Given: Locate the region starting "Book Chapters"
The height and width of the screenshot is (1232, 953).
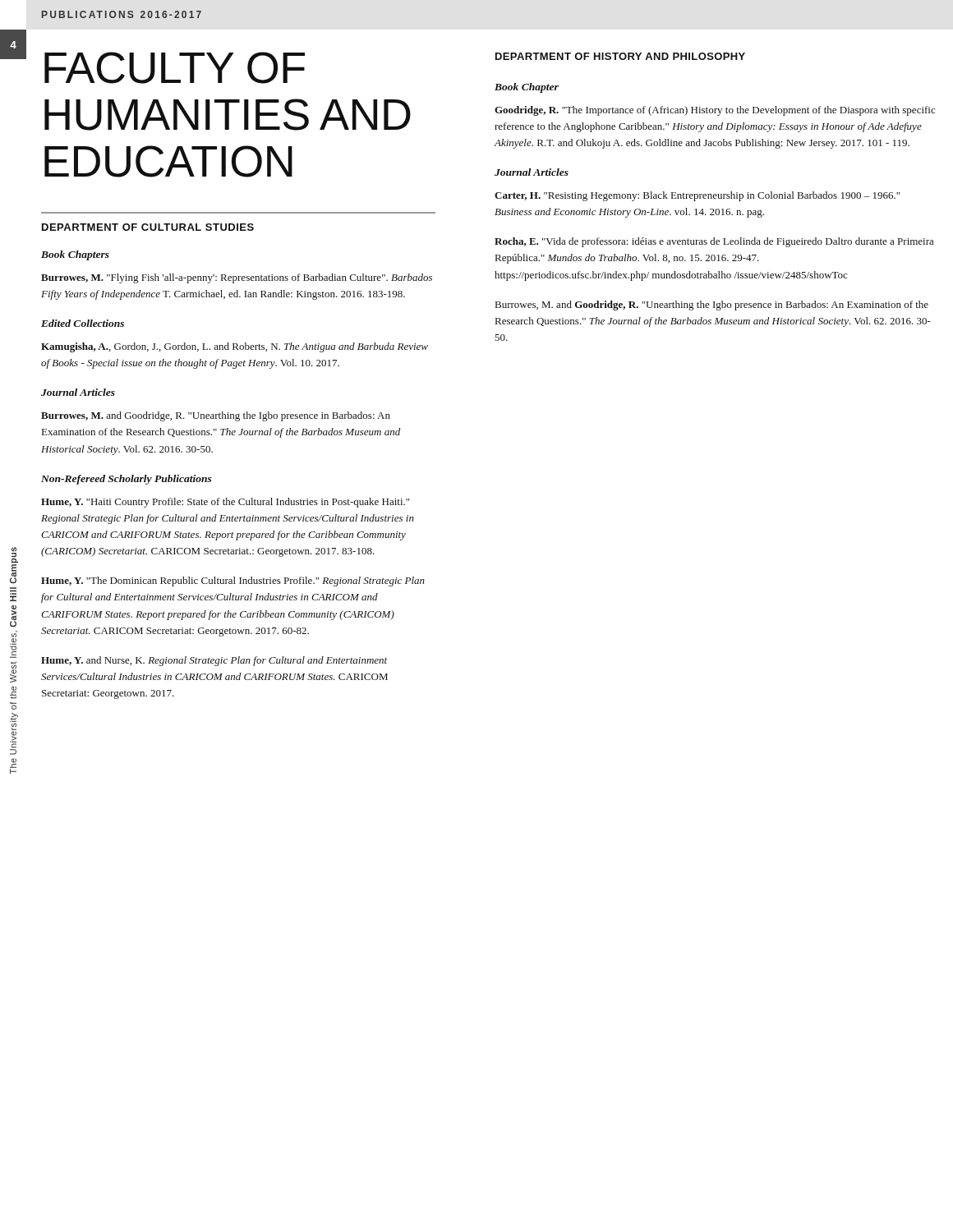Looking at the screenshot, I should click(75, 254).
